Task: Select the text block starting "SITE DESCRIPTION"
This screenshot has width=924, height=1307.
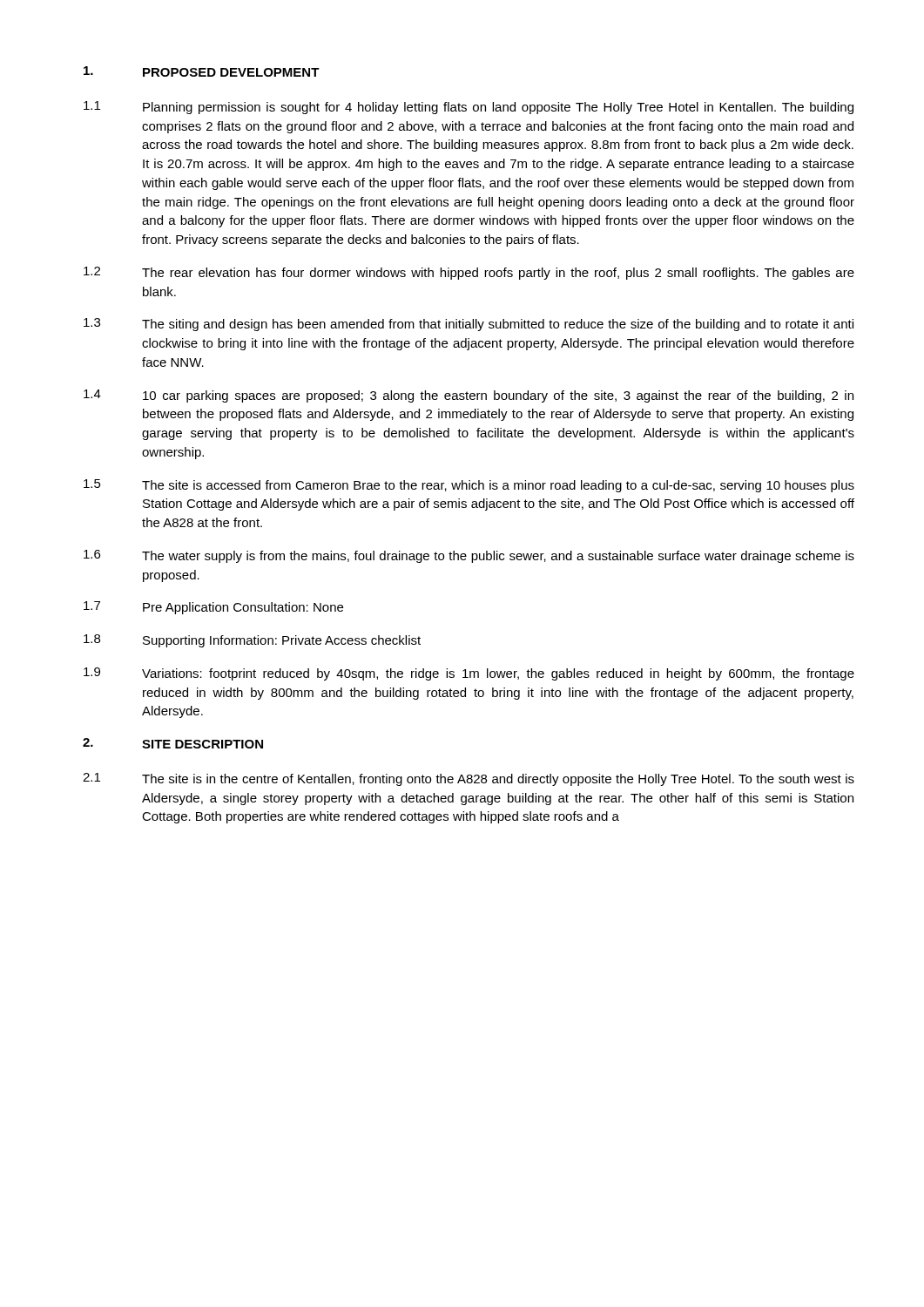Action: point(203,744)
